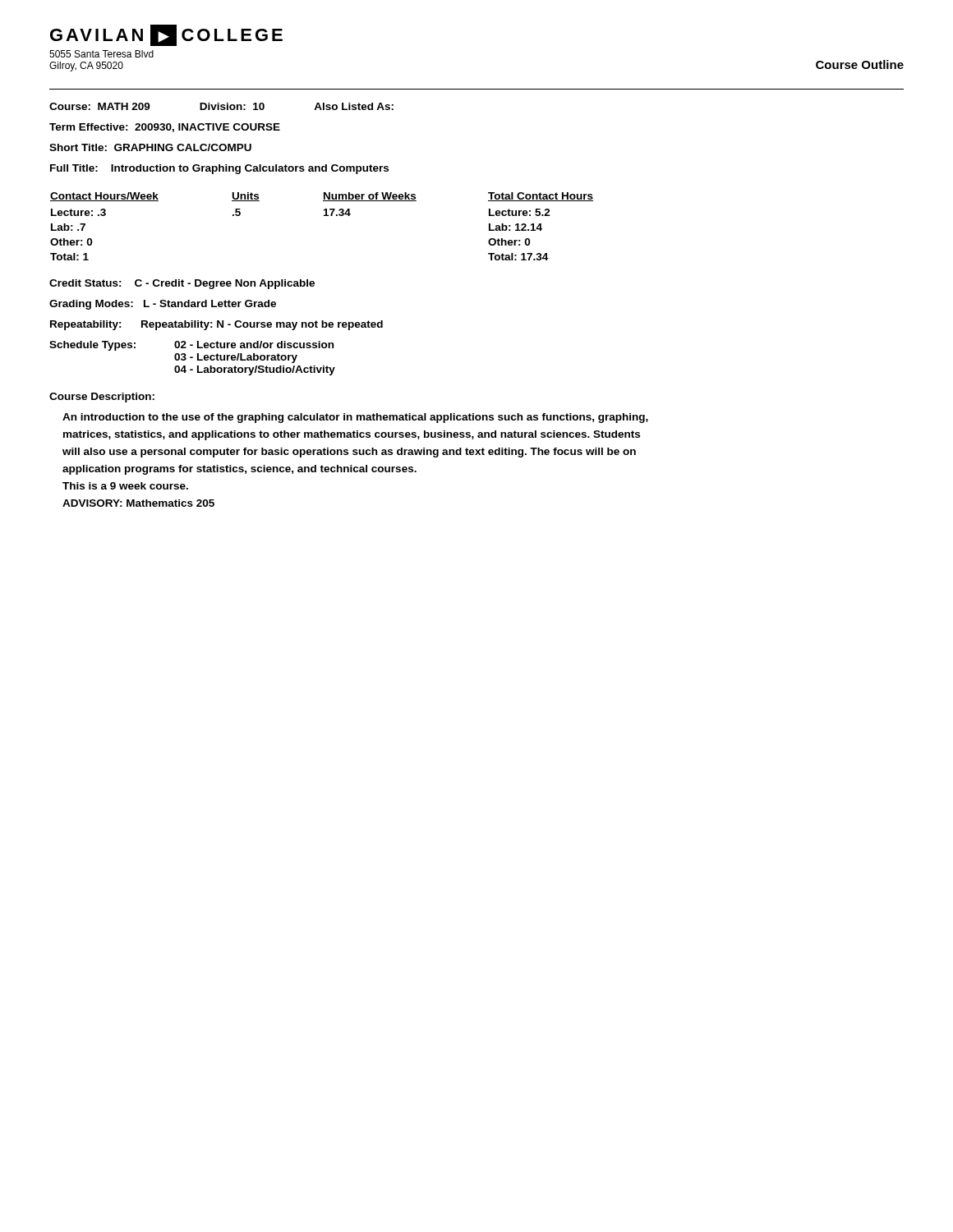953x1232 pixels.
Task: Point to the text starting "Repeatability: Repeatability: N - Course may"
Action: coord(216,324)
